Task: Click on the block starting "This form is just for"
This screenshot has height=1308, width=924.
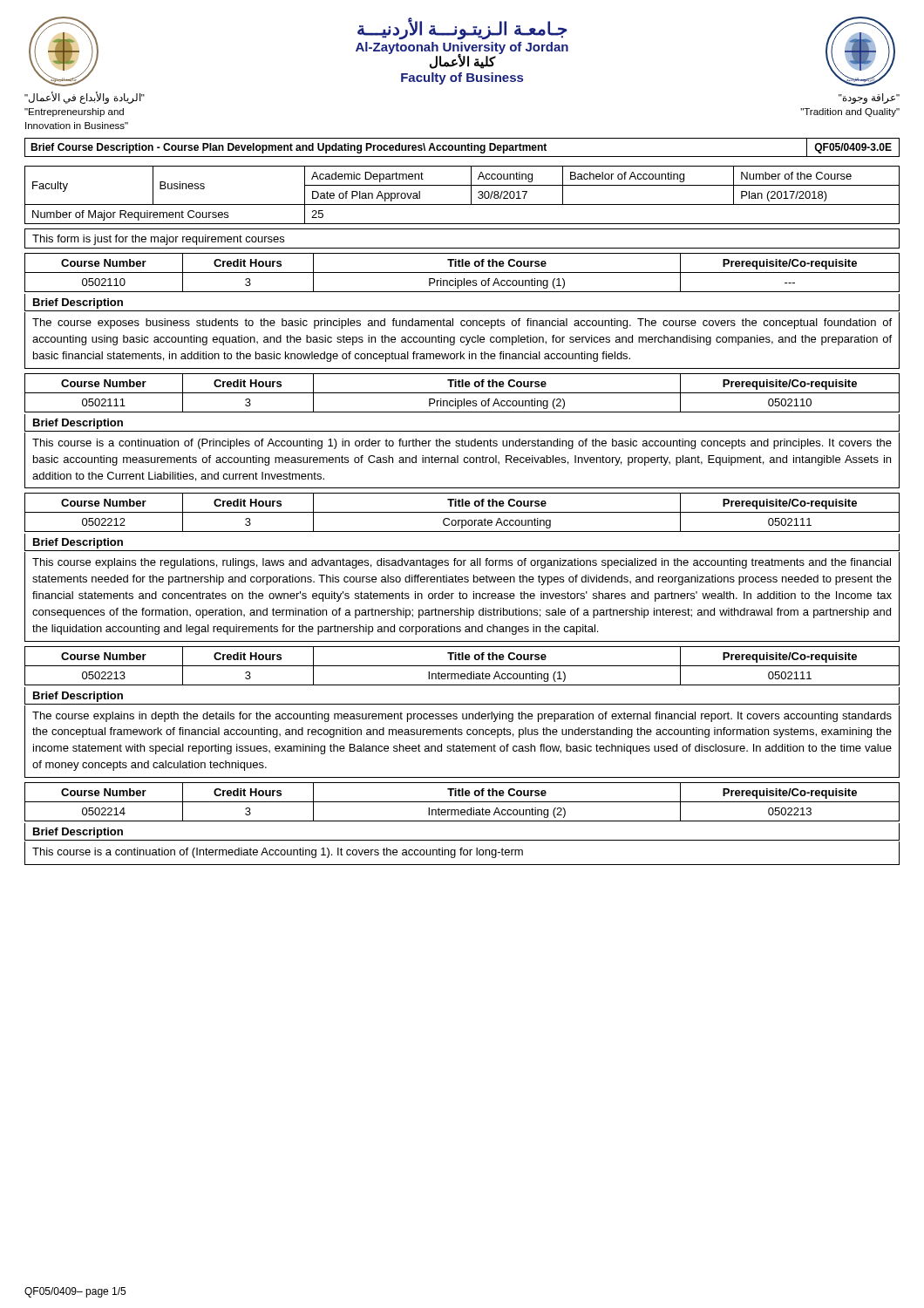Action: click(462, 239)
